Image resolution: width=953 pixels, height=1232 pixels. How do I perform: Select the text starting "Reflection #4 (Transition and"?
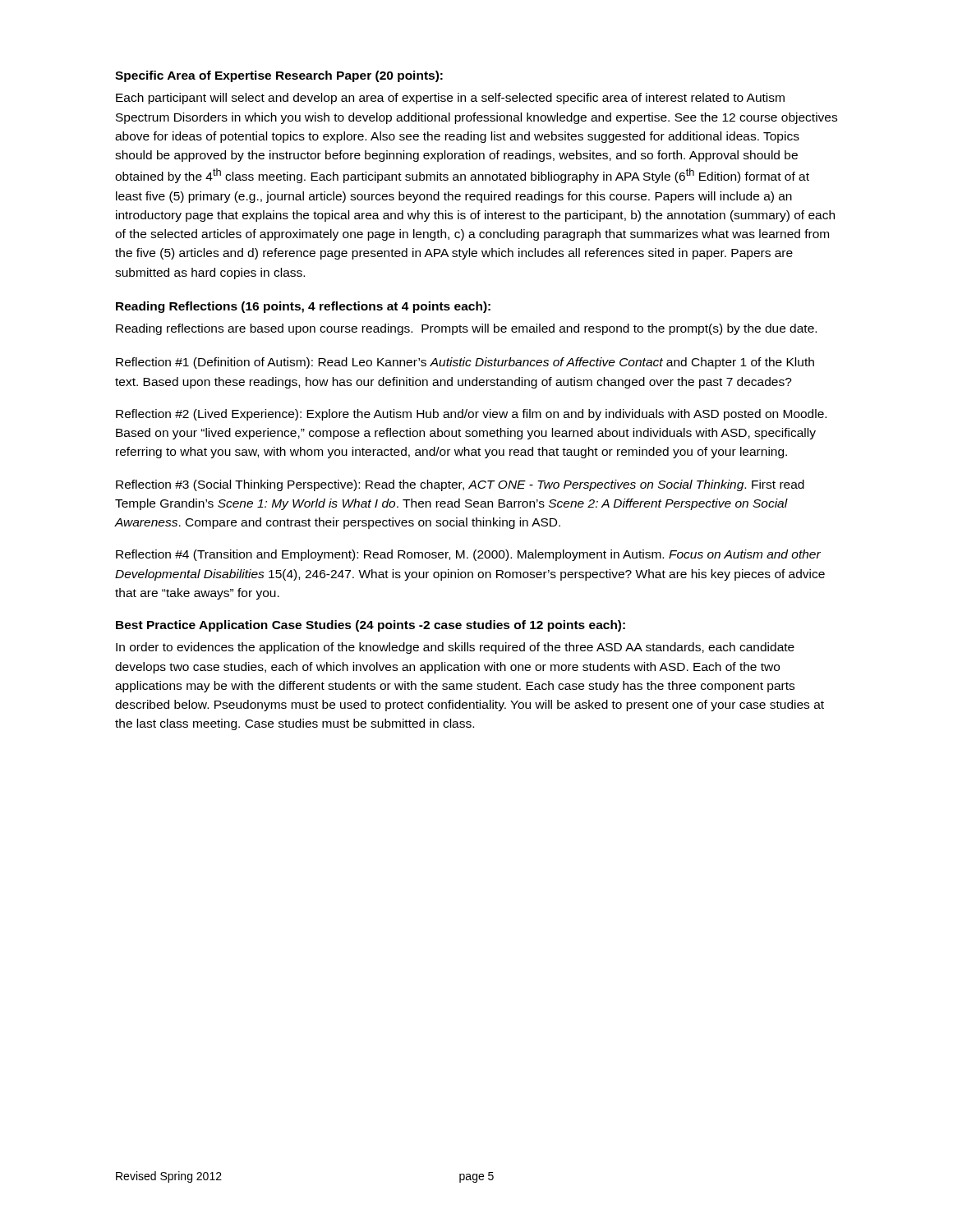[470, 573]
